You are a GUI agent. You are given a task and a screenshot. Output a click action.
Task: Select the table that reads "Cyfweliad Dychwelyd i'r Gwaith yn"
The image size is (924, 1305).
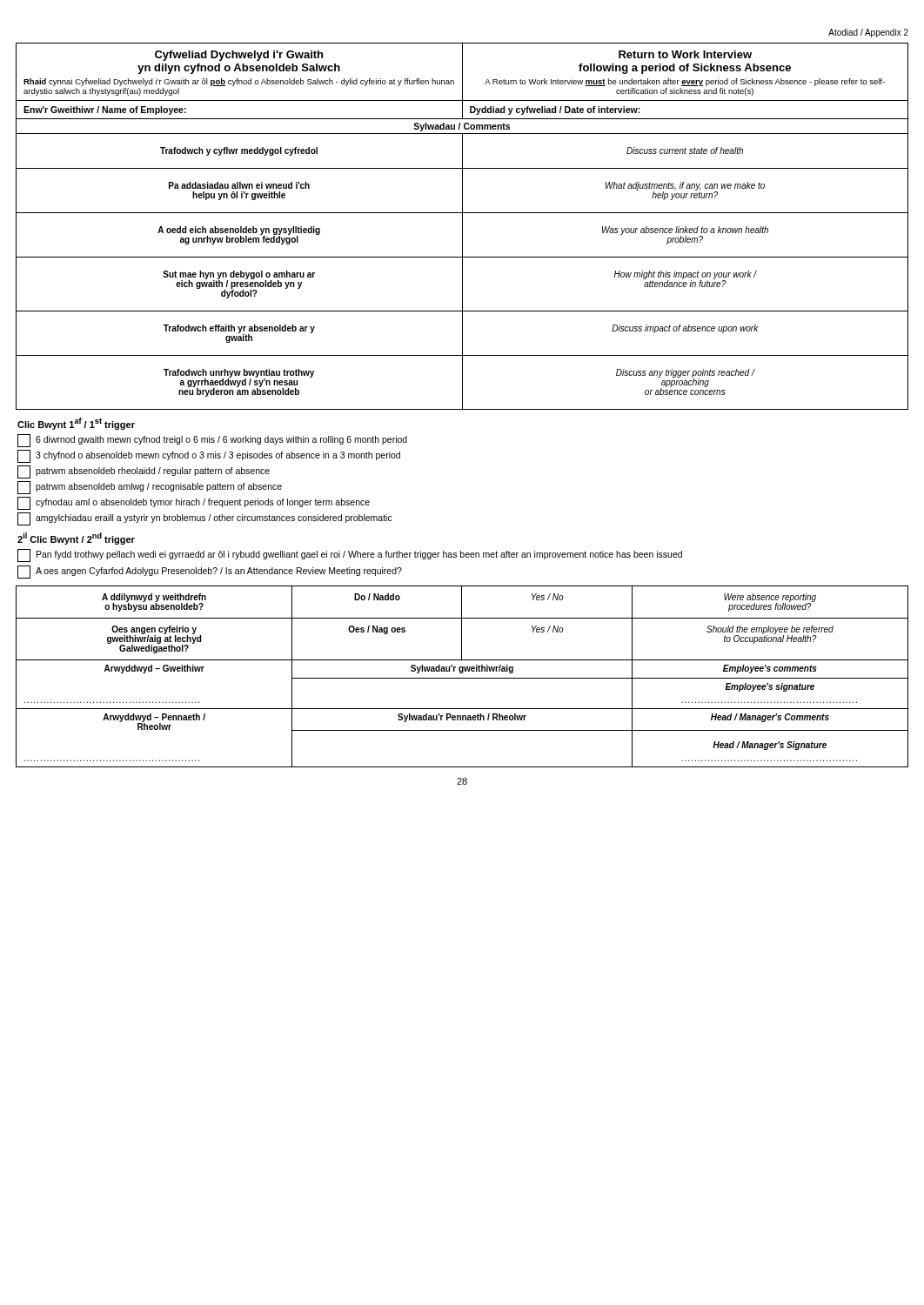[462, 226]
